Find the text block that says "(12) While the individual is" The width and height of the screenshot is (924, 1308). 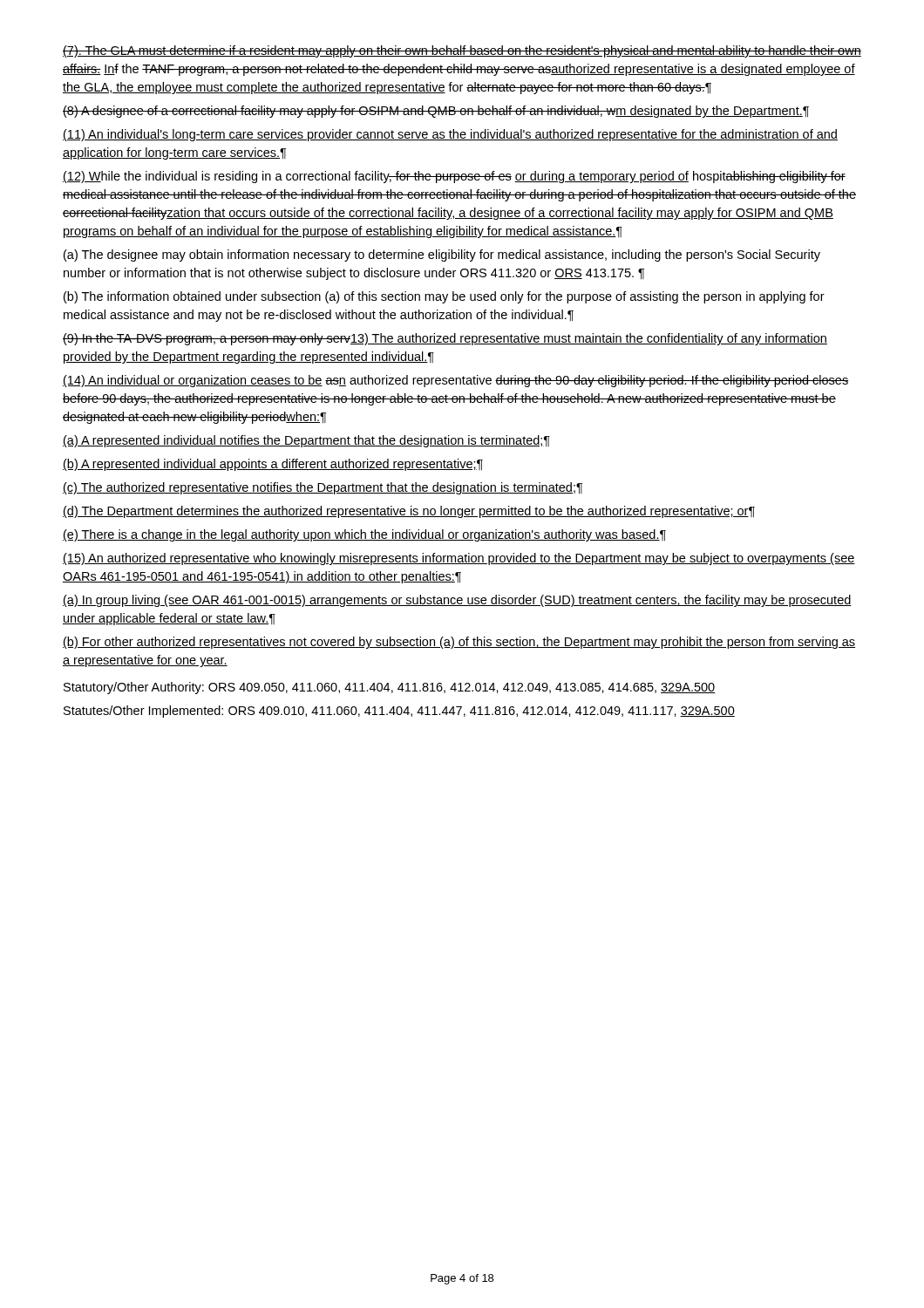coord(459,204)
